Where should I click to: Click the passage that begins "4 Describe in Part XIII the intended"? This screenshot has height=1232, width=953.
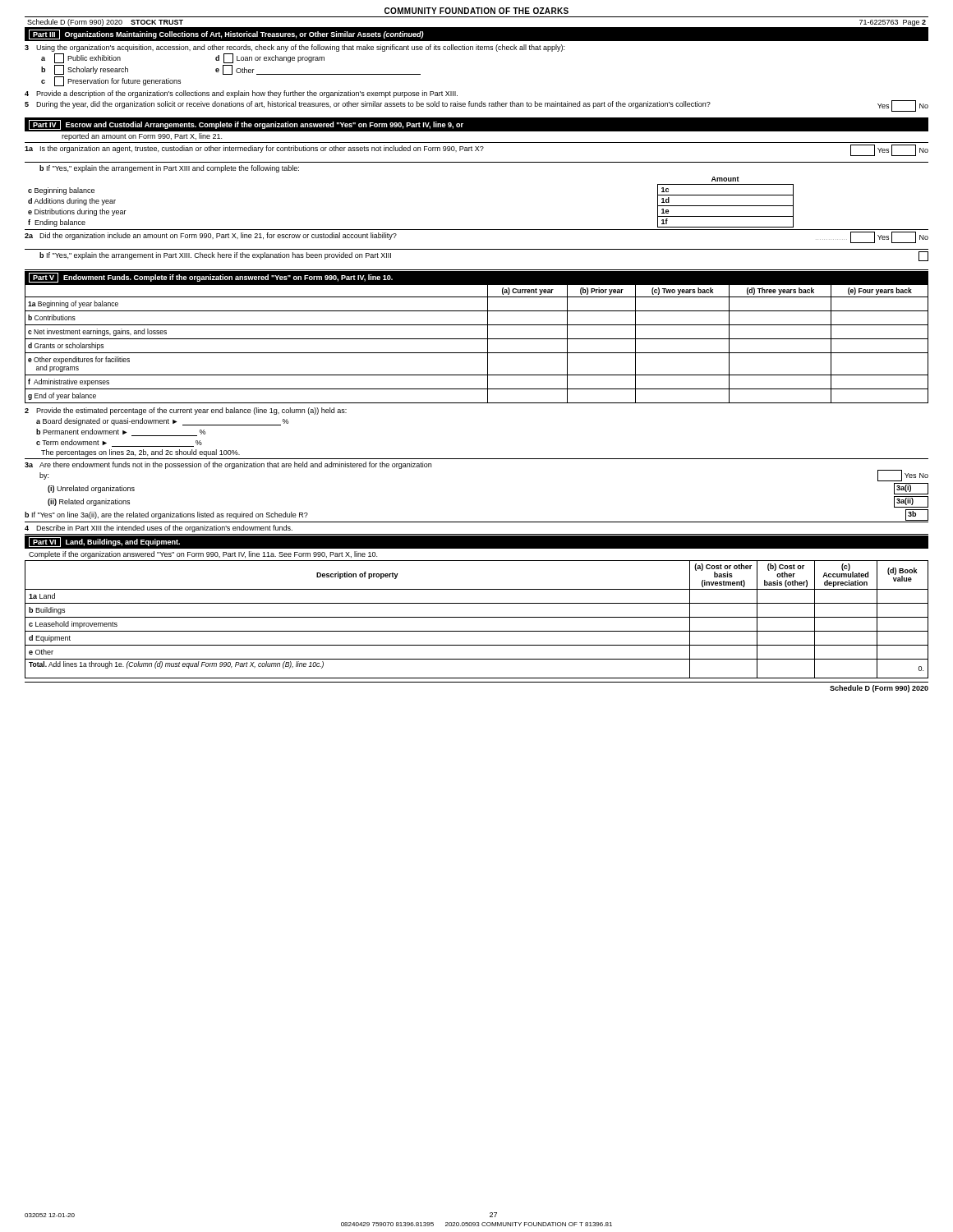pyautogui.click(x=159, y=528)
